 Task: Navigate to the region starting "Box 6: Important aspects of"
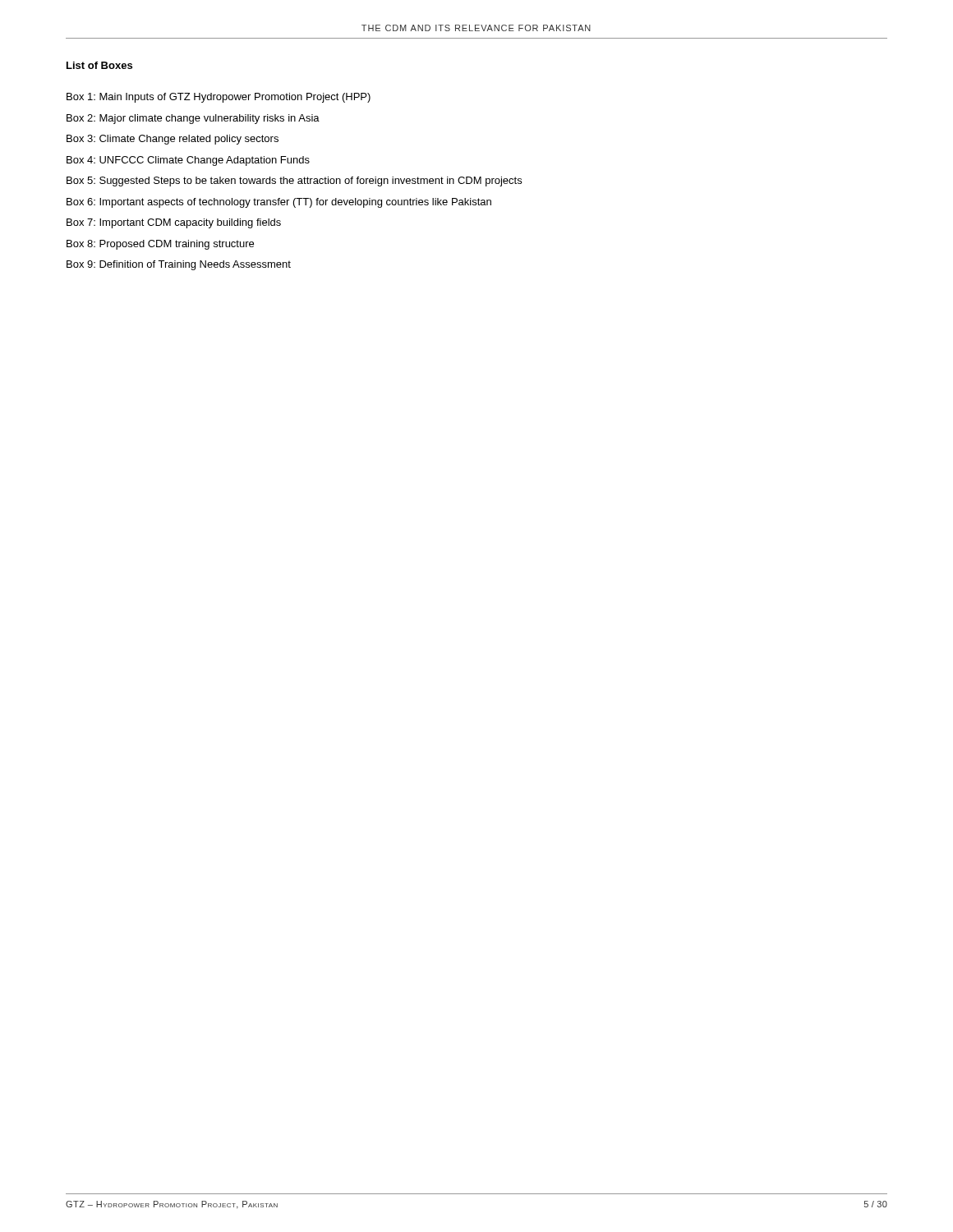[x=279, y=201]
